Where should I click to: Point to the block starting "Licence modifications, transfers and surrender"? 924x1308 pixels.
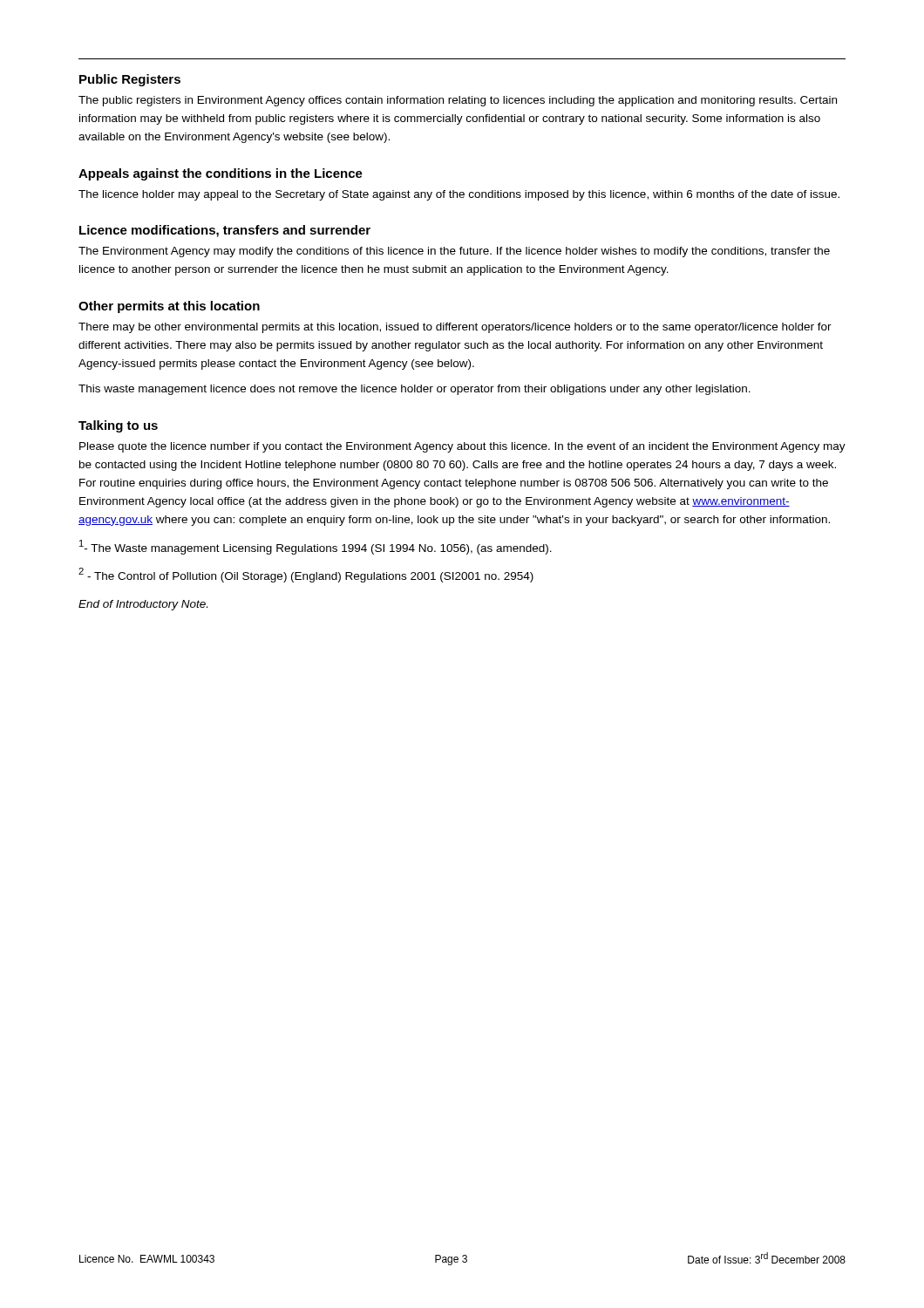pos(224,230)
